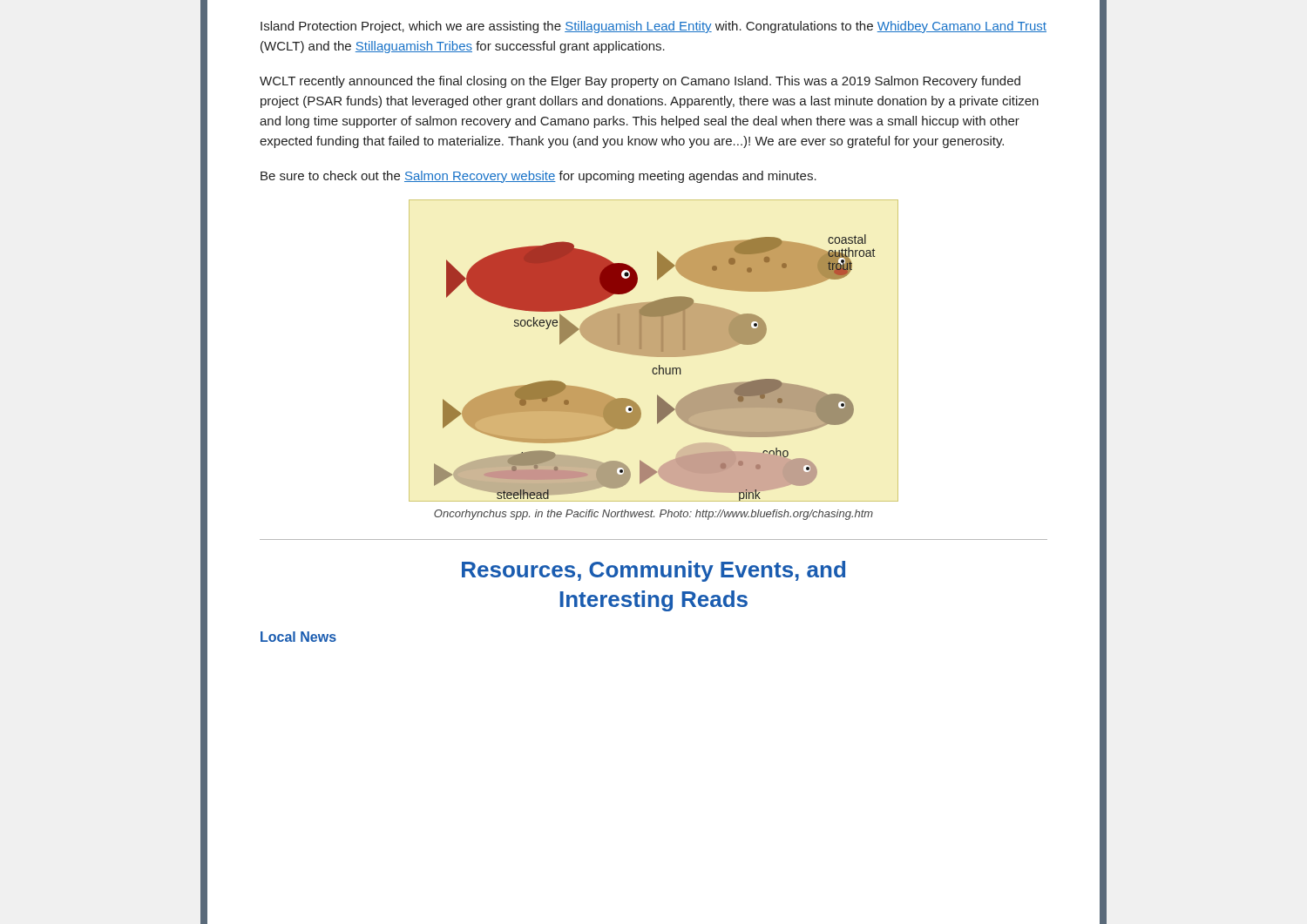Find the passage starting "Local News"
The height and width of the screenshot is (924, 1307).
point(298,637)
